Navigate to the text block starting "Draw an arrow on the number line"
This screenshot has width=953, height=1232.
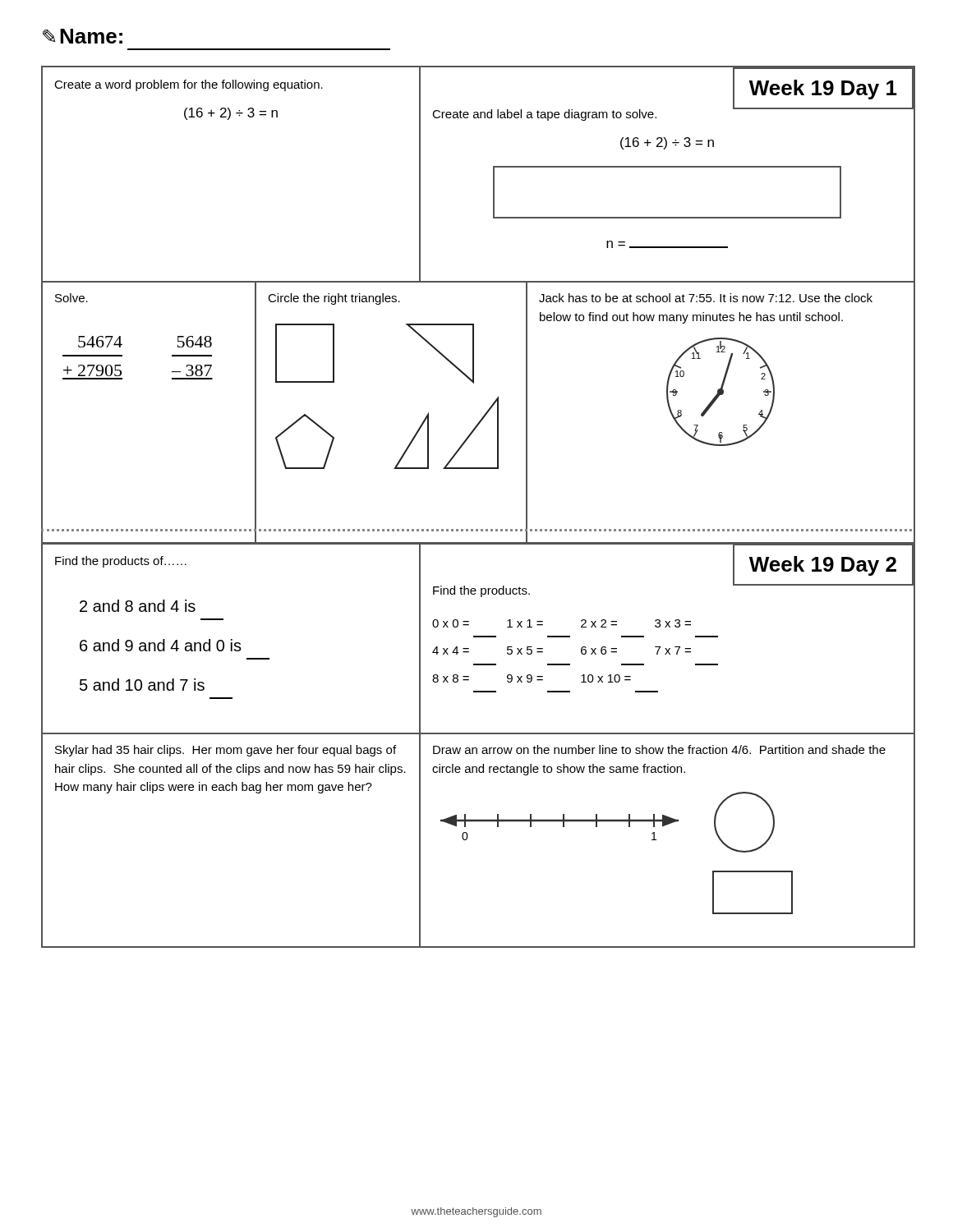pos(667,829)
